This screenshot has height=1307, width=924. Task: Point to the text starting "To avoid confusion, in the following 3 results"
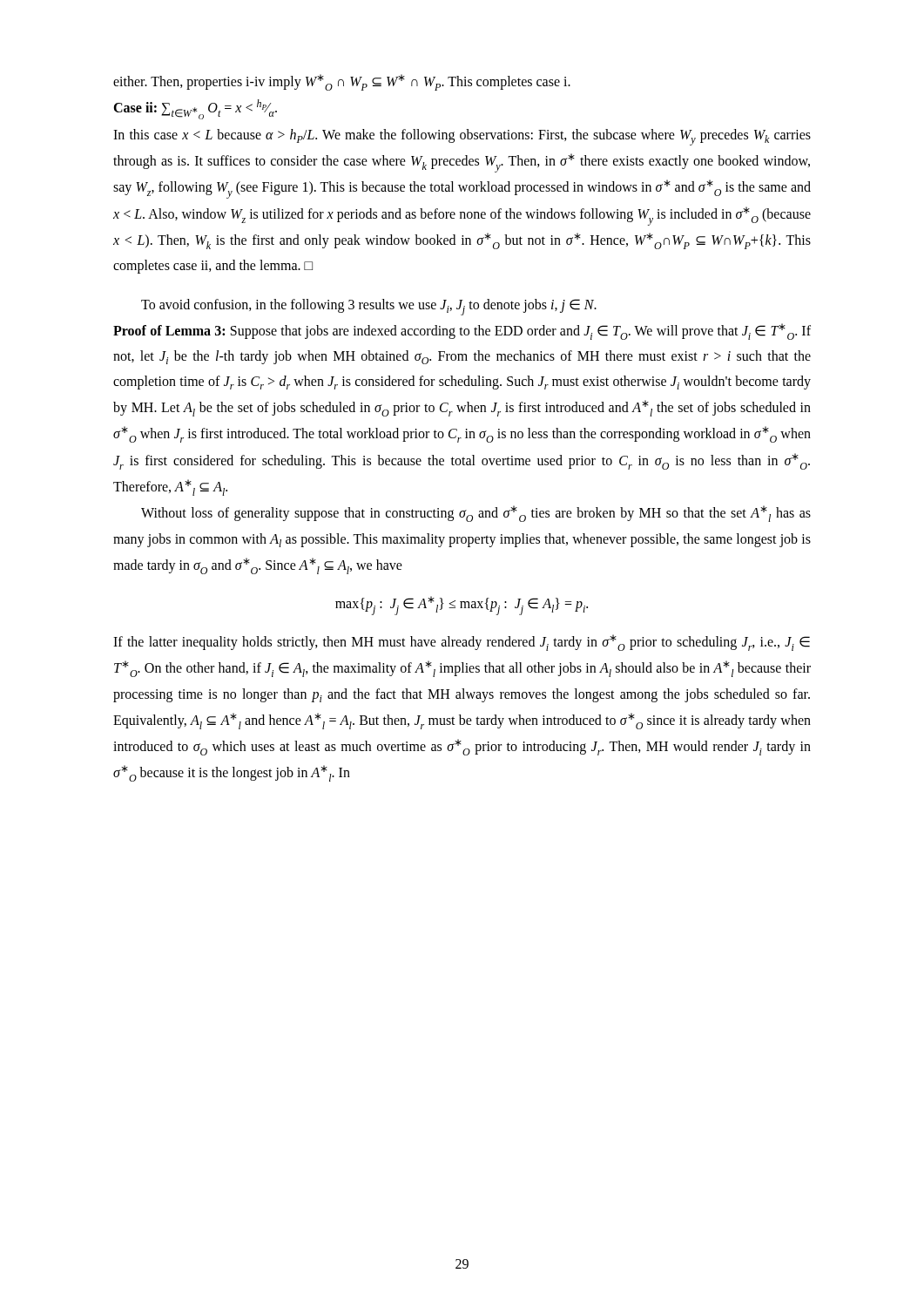[x=369, y=306]
